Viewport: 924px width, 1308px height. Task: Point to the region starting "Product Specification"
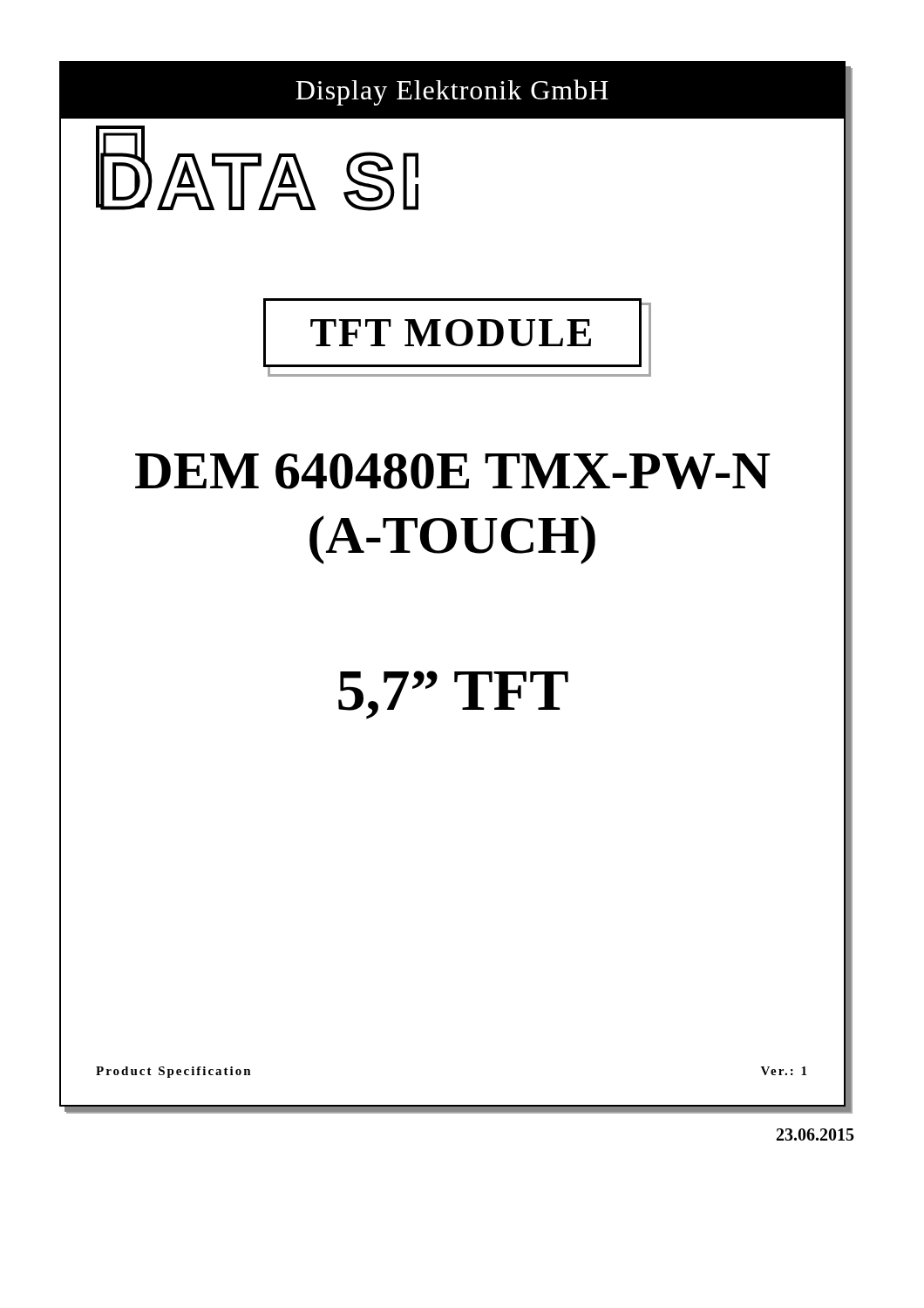point(174,1071)
